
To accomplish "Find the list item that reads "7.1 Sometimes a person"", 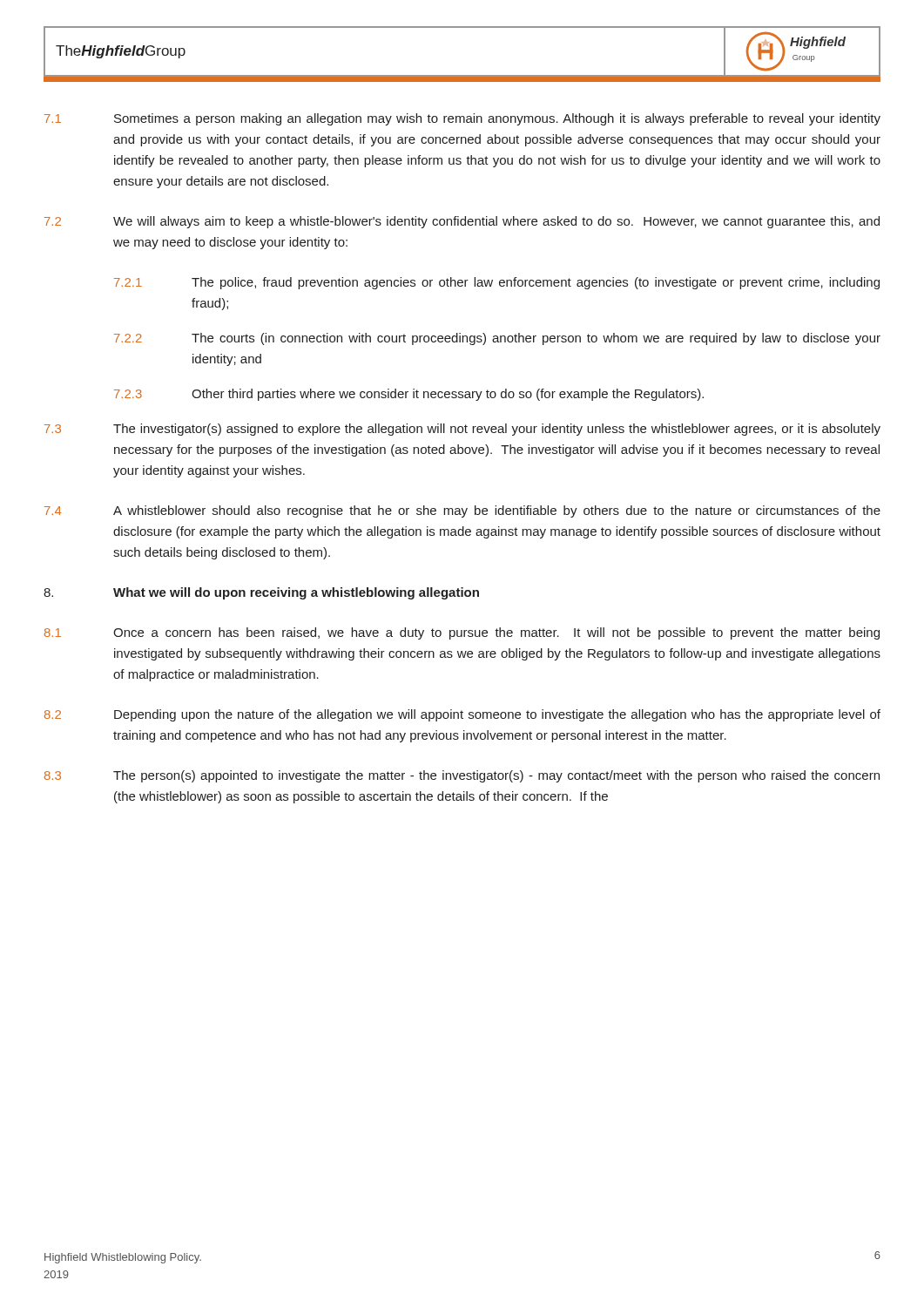I will [462, 150].
